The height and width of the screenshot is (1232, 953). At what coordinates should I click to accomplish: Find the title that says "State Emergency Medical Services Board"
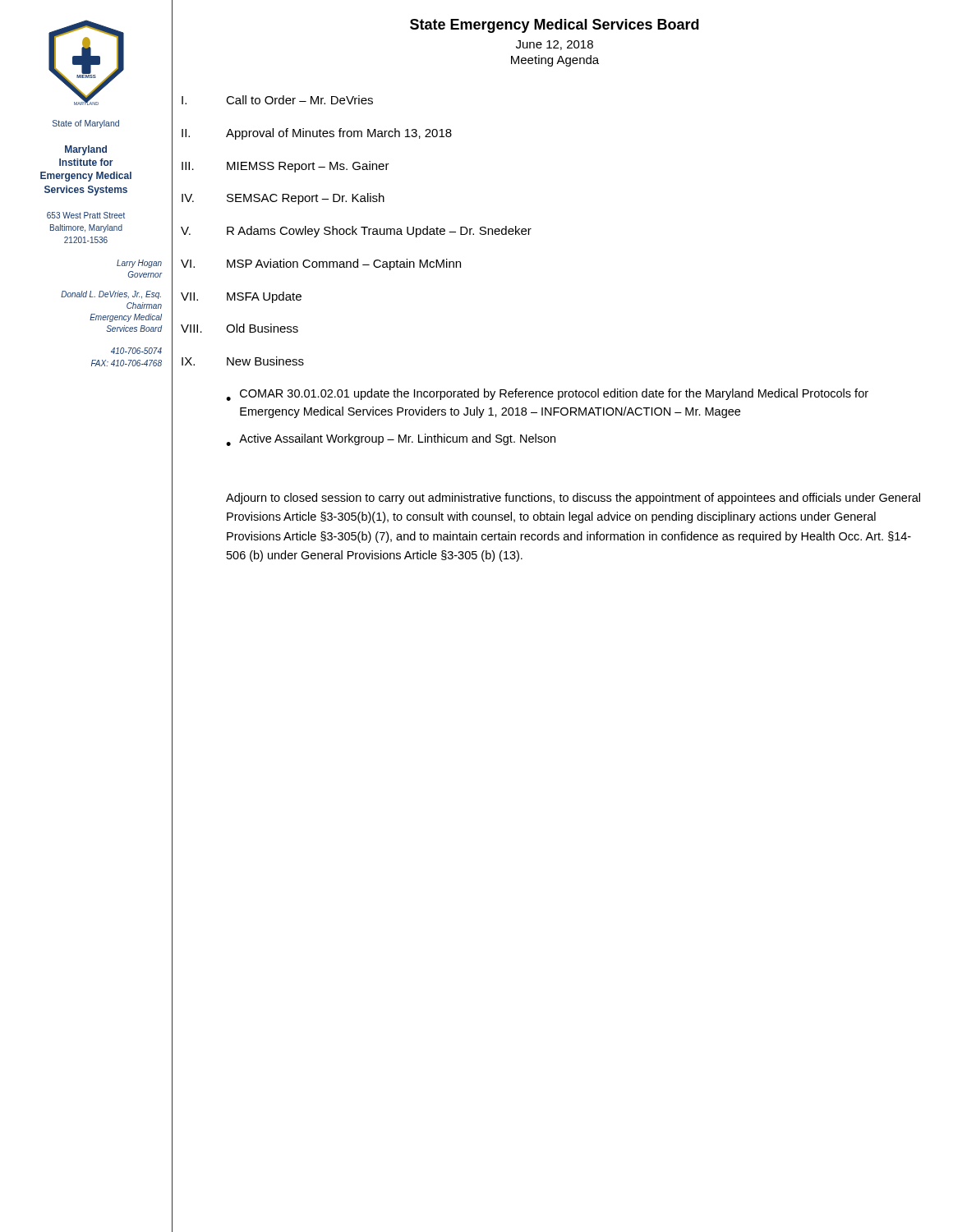click(x=555, y=25)
